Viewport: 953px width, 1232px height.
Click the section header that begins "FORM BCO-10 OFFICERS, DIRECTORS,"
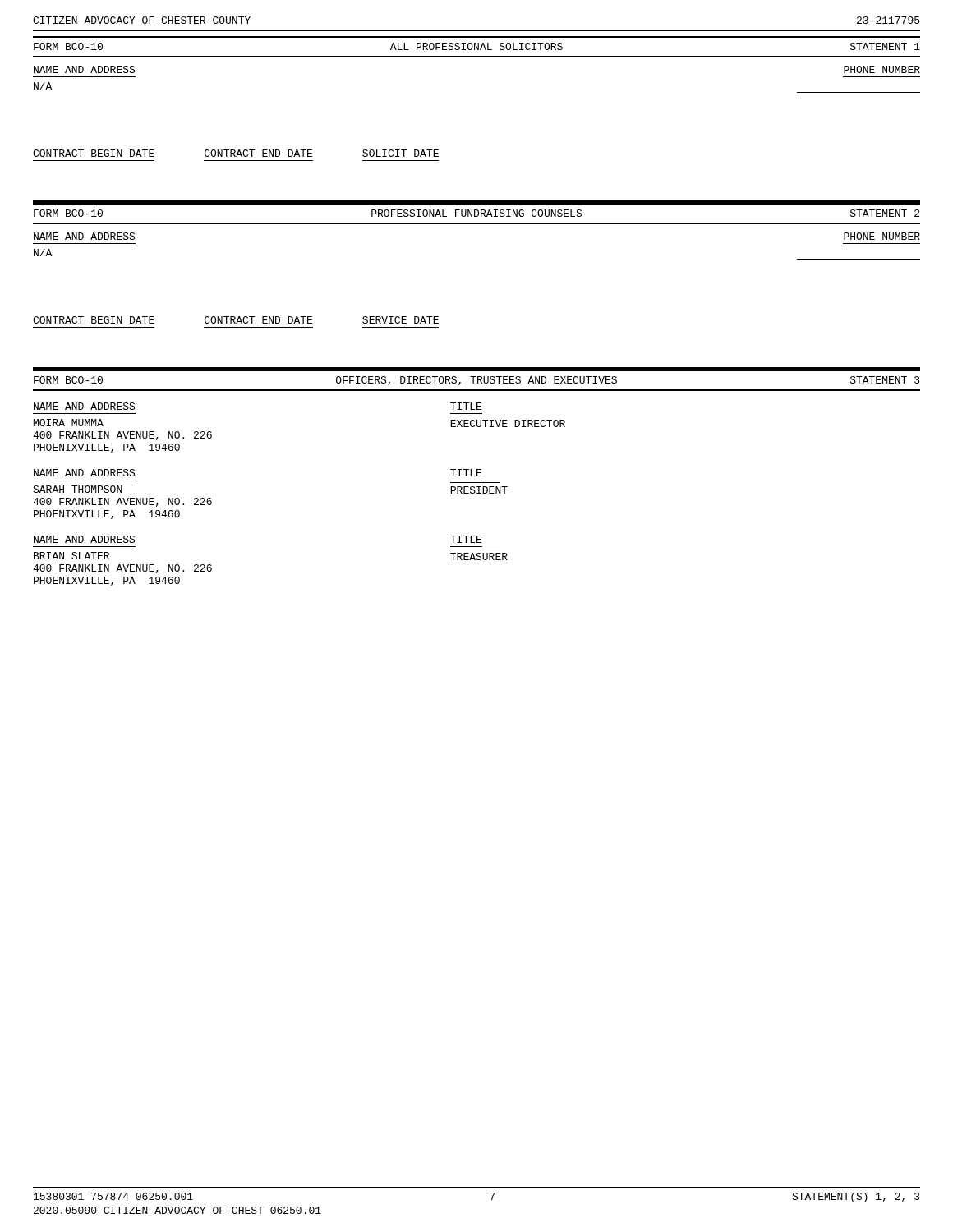click(x=476, y=381)
